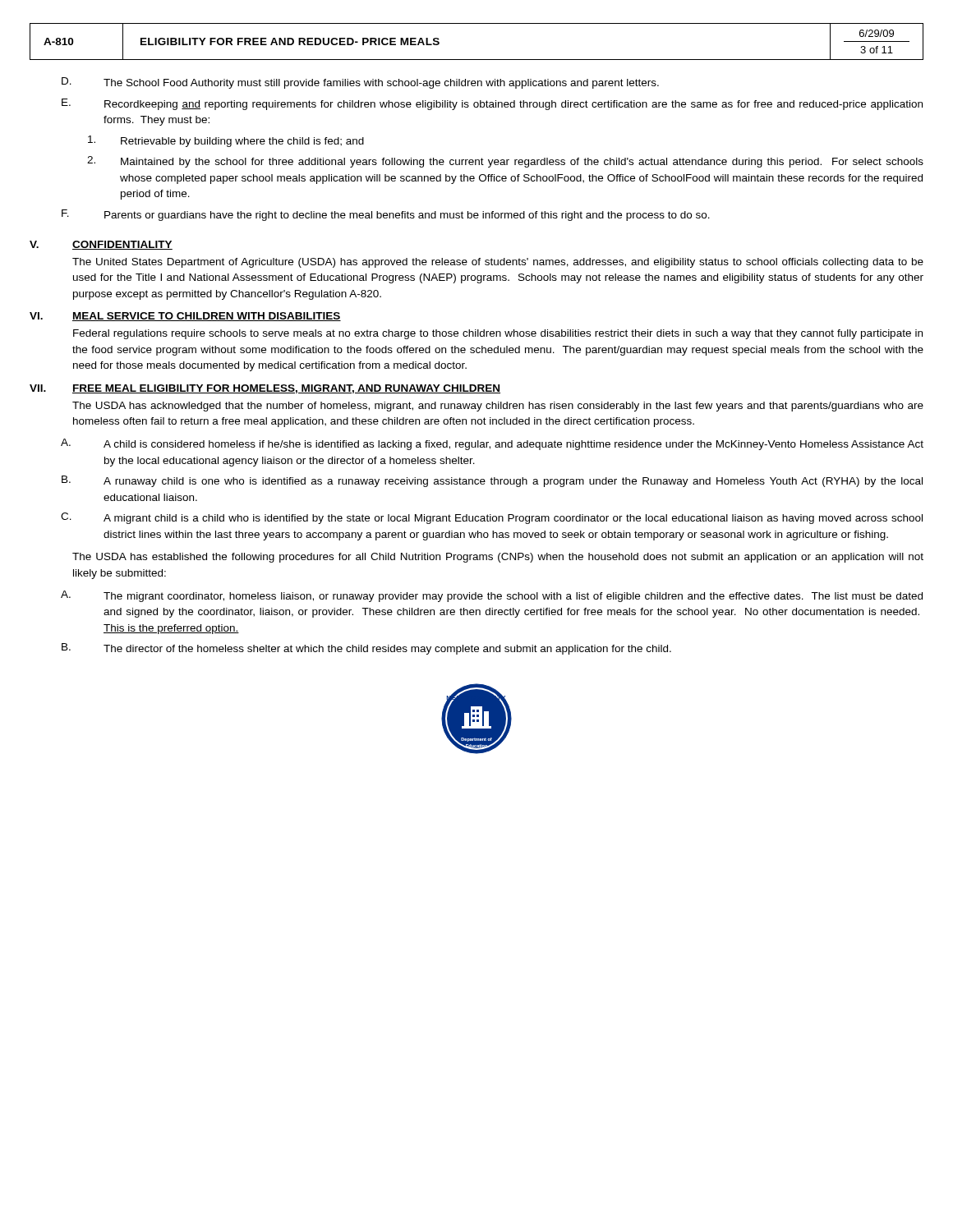Viewport: 953px width, 1232px height.
Task: Select the passage starting "Retrievable by building where the child"
Action: [x=226, y=141]
